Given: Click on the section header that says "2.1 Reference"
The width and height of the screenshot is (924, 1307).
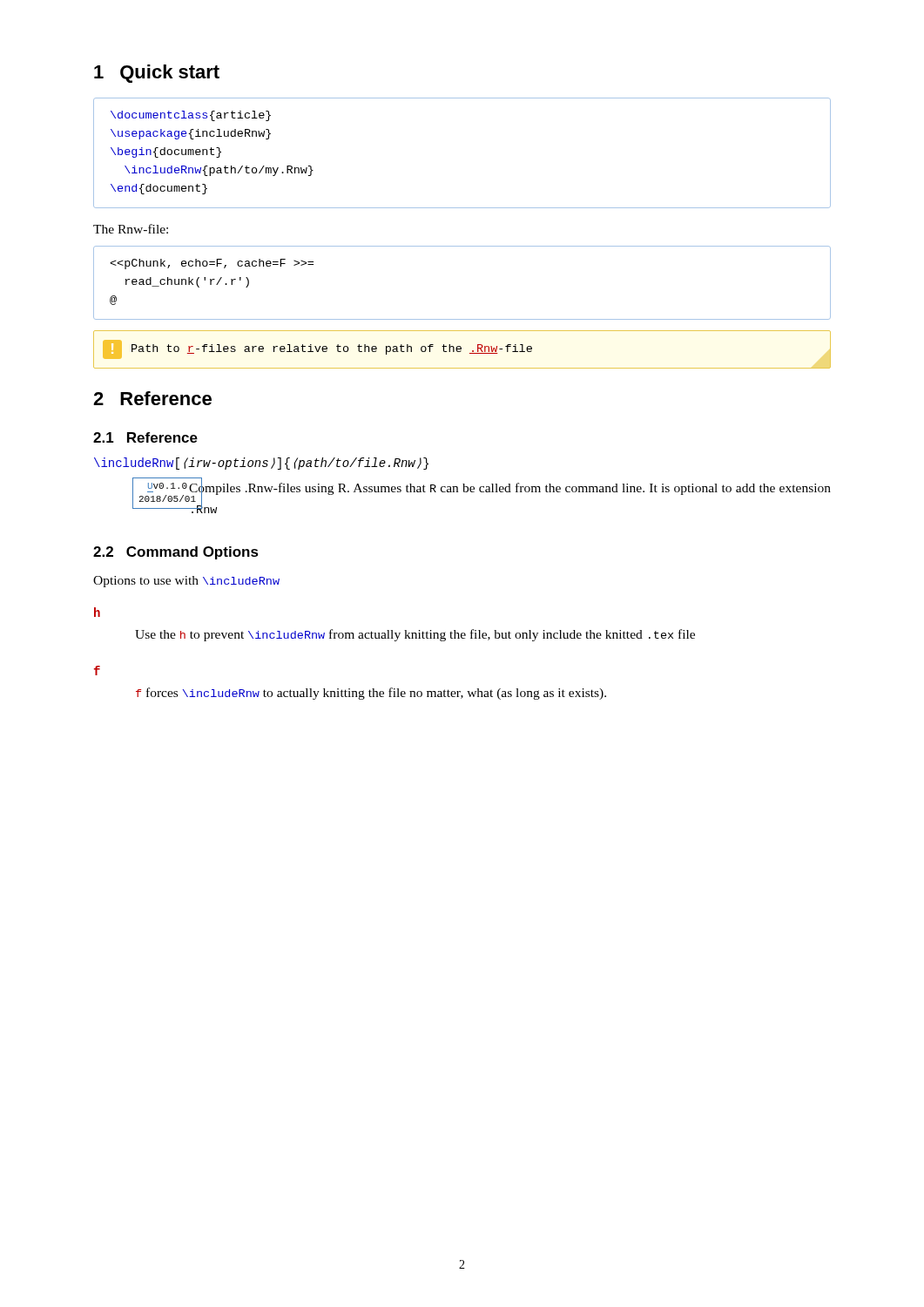Looking at the screenshot, I should click(x=145, y=438).
